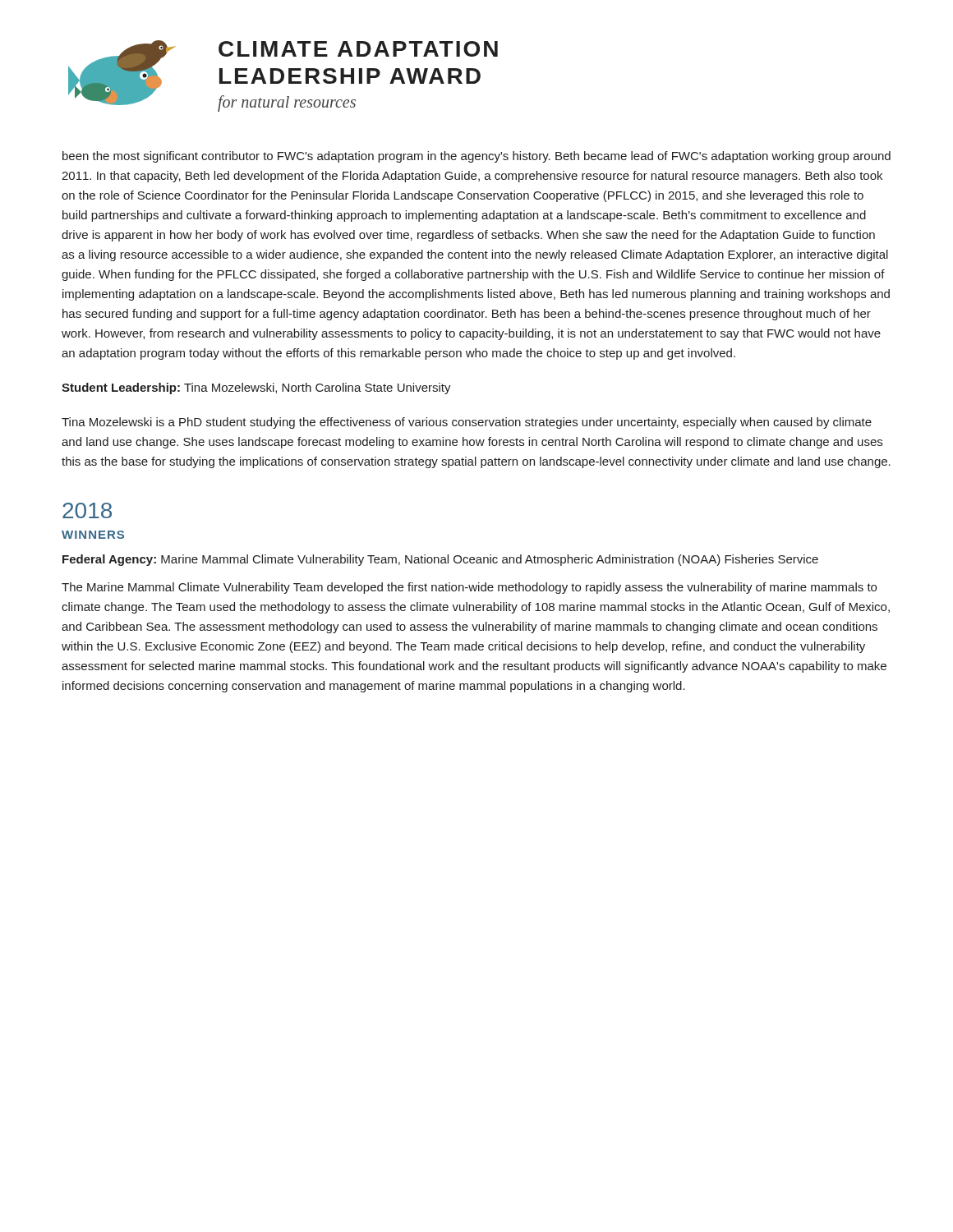Select the logo

click(x=476, y=74)
